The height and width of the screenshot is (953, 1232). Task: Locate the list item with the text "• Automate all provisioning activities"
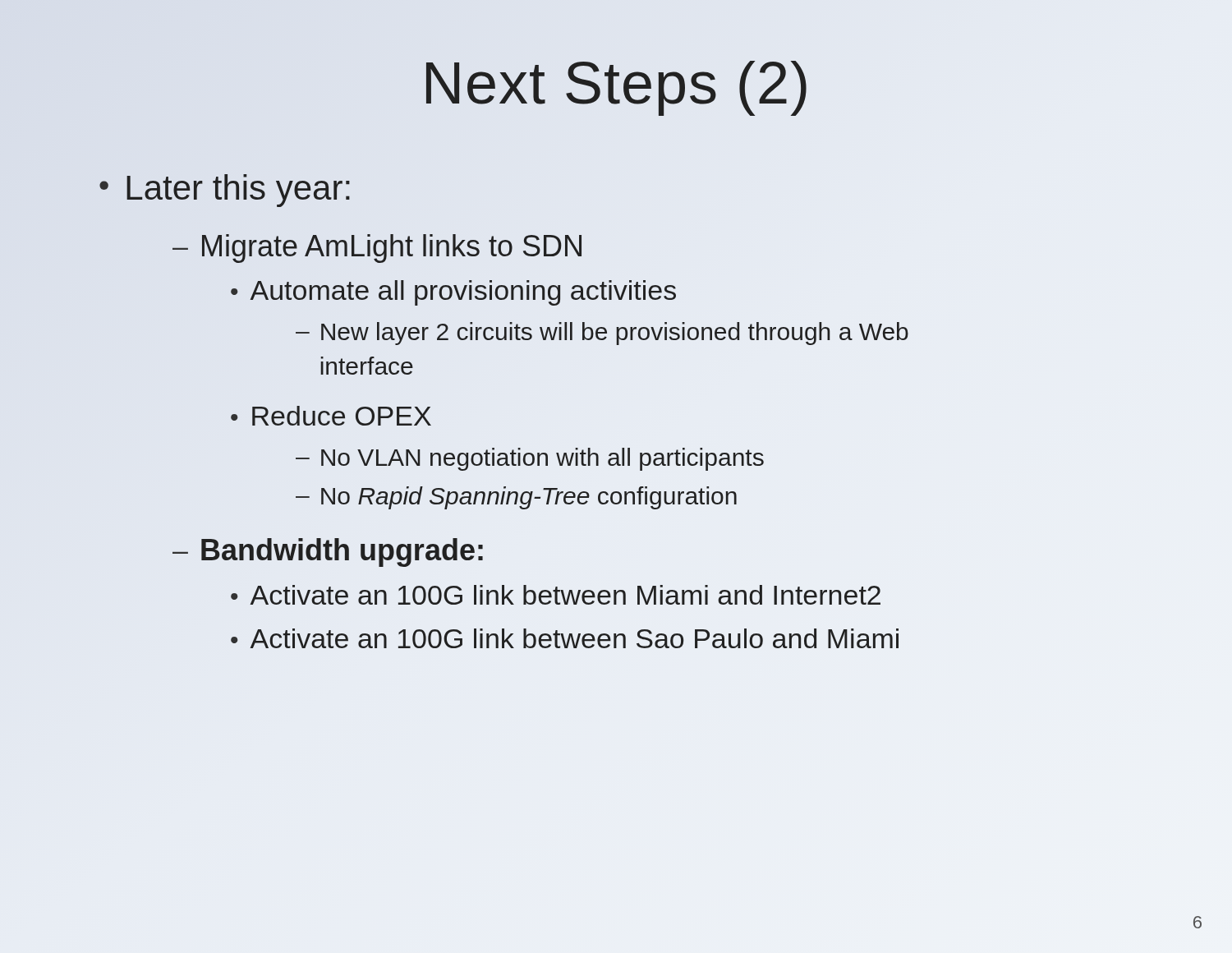coord(453,291)
